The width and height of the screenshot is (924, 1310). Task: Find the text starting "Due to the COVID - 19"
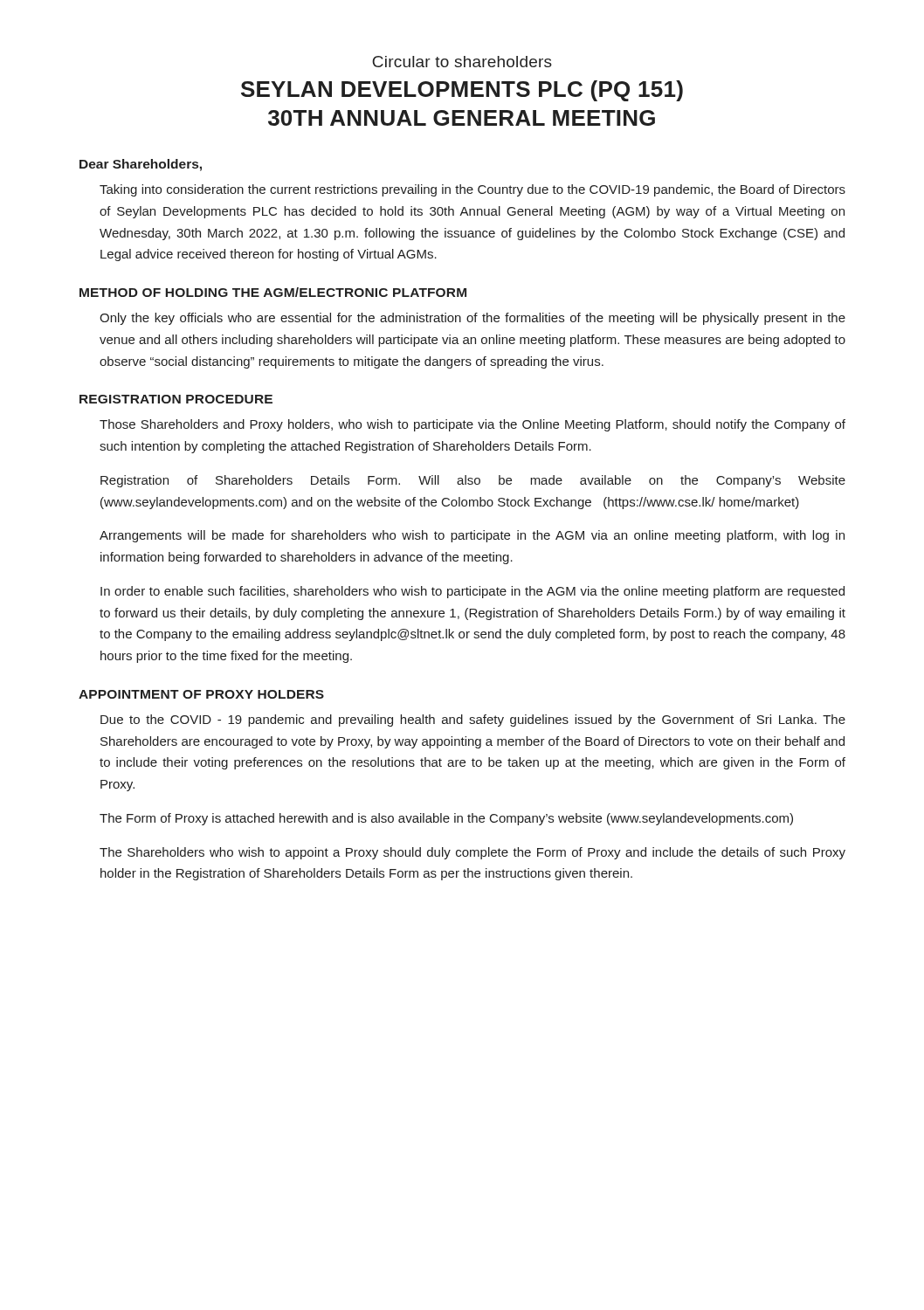pyautogui.click(x=473, y=720)
